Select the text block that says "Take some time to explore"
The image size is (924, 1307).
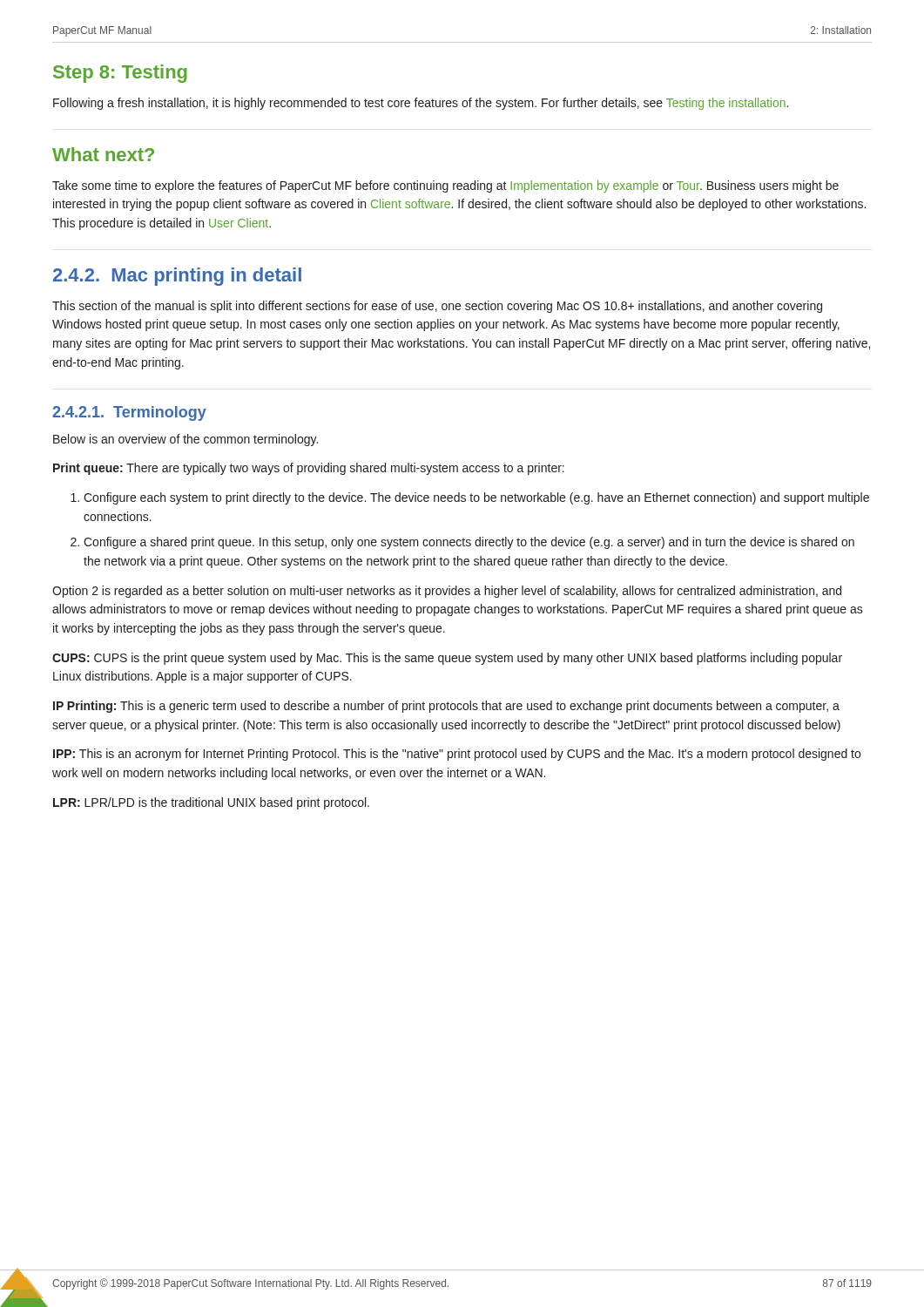click(462, 205)
